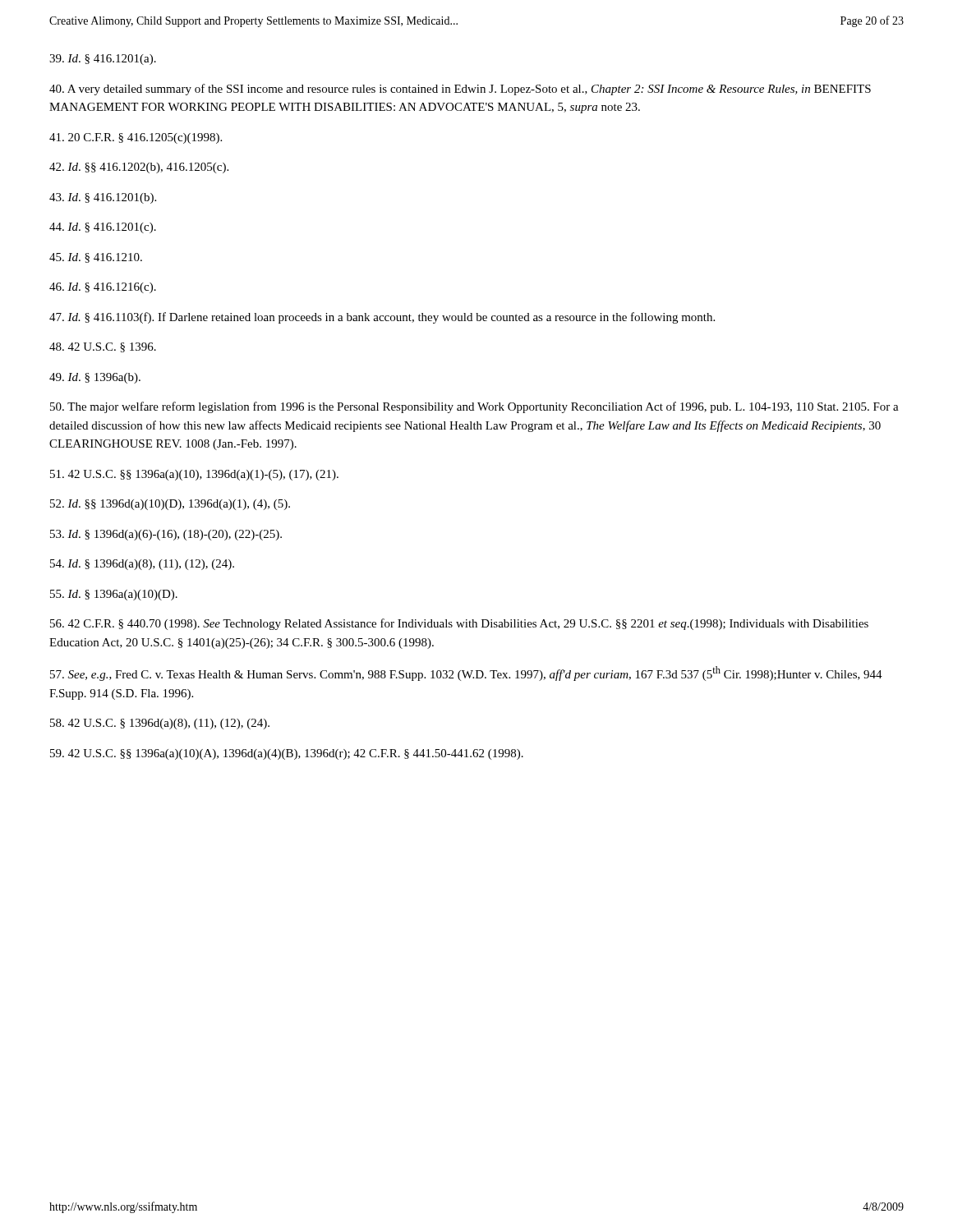Locate the region starting "52. Id. §§ 1396d(a)(10)(D), 1396d(a)(1),"

coord(170,503)
